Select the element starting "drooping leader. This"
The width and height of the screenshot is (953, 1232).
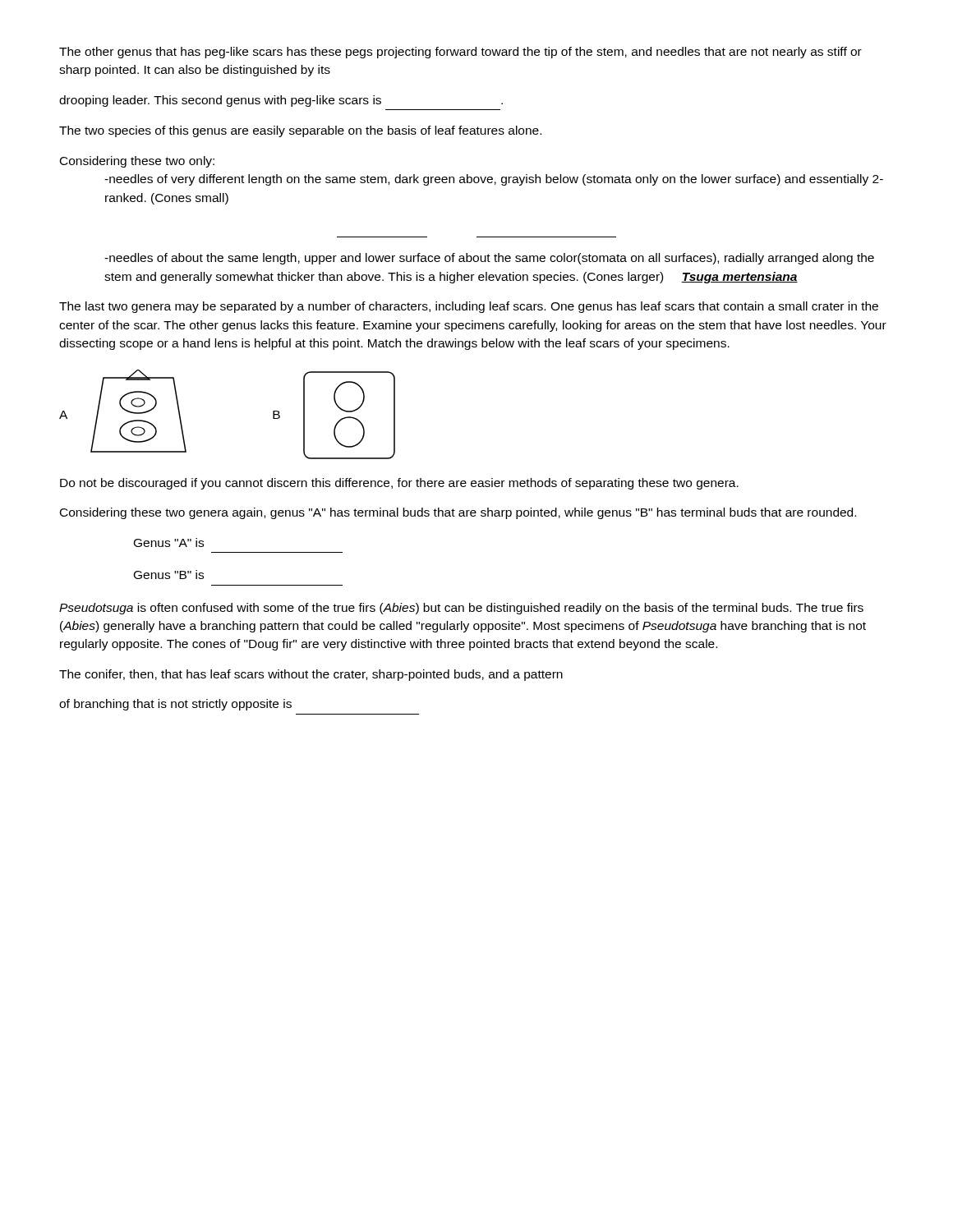[282, 101]
